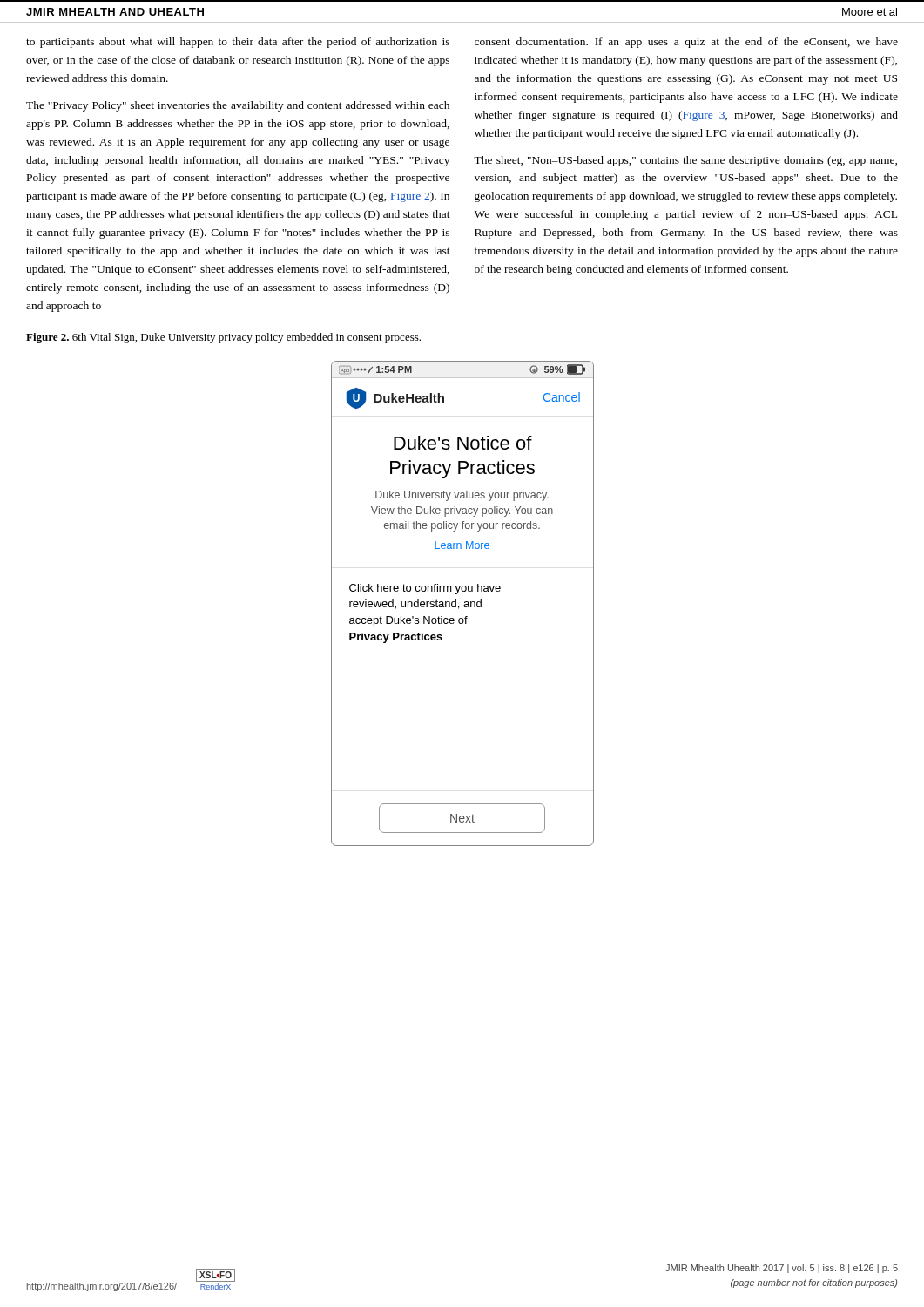Click a caption

(224, 337)
